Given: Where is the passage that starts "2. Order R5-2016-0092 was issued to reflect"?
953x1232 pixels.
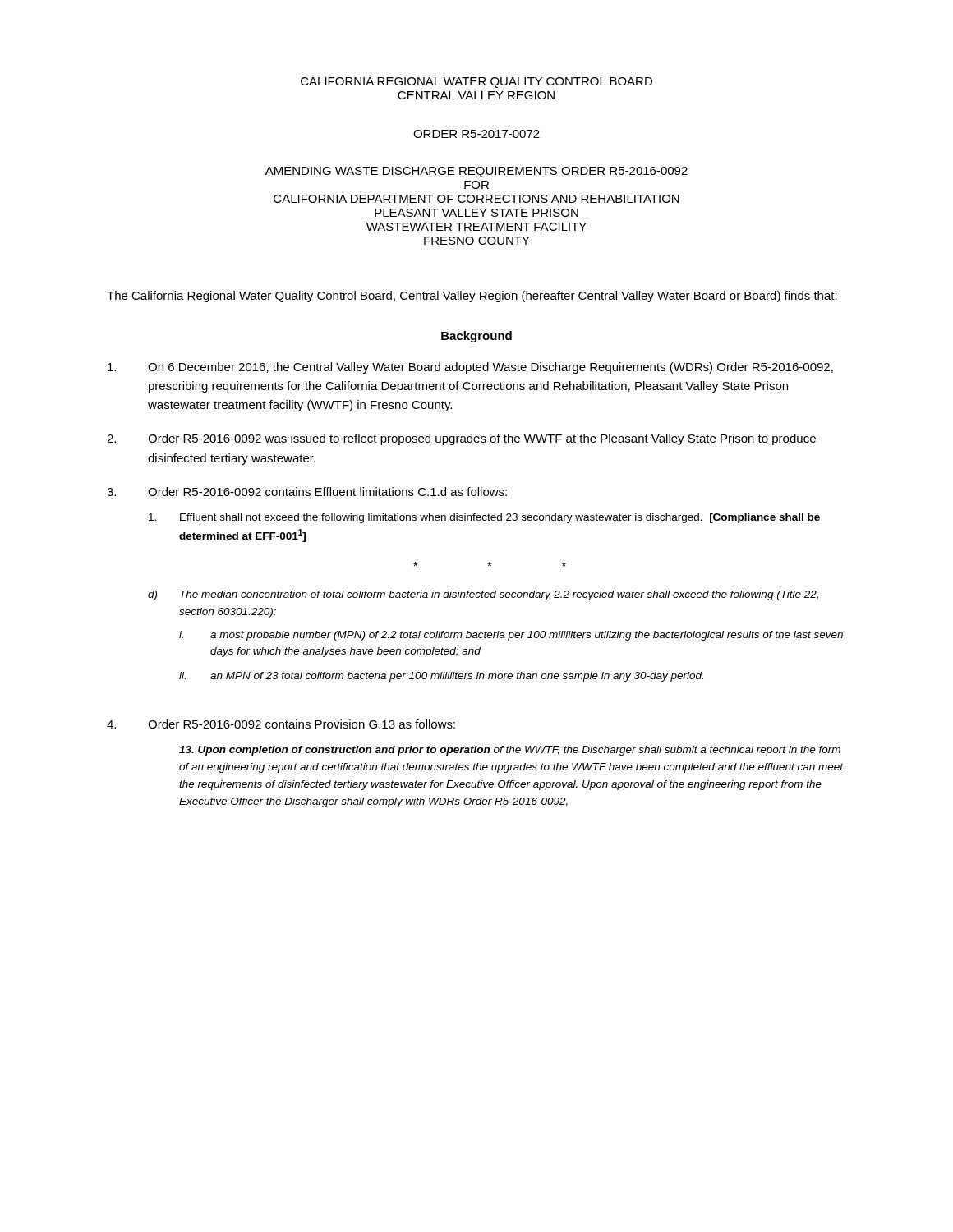Looking at the screenshot, I should coord(476,448).
